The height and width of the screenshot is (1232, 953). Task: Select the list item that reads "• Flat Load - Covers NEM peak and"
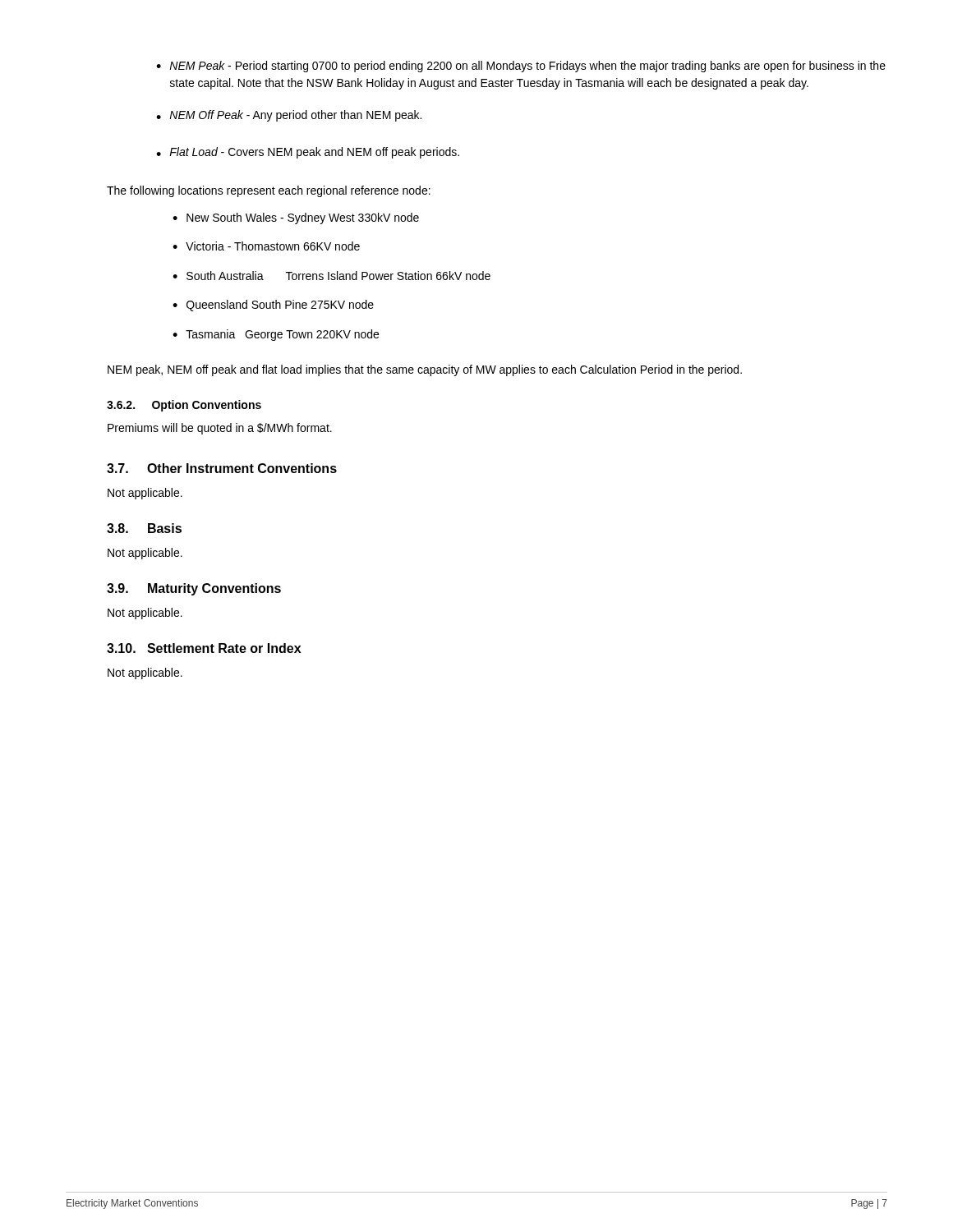(x=308, y=155)
